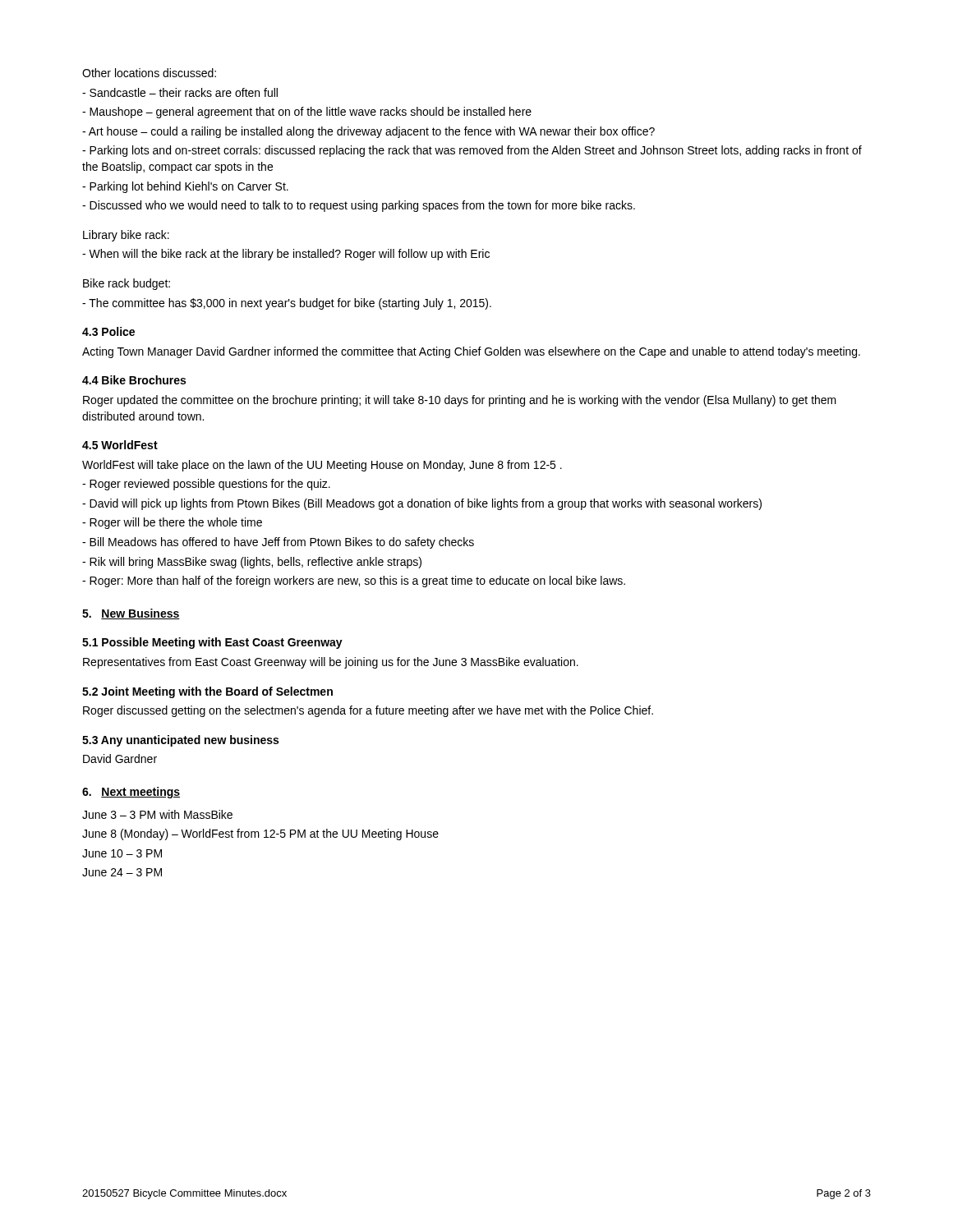The image size is (953, 1232).
Task: Point to the text starting "4.3 Police"
Action: (x=108, y=331)
